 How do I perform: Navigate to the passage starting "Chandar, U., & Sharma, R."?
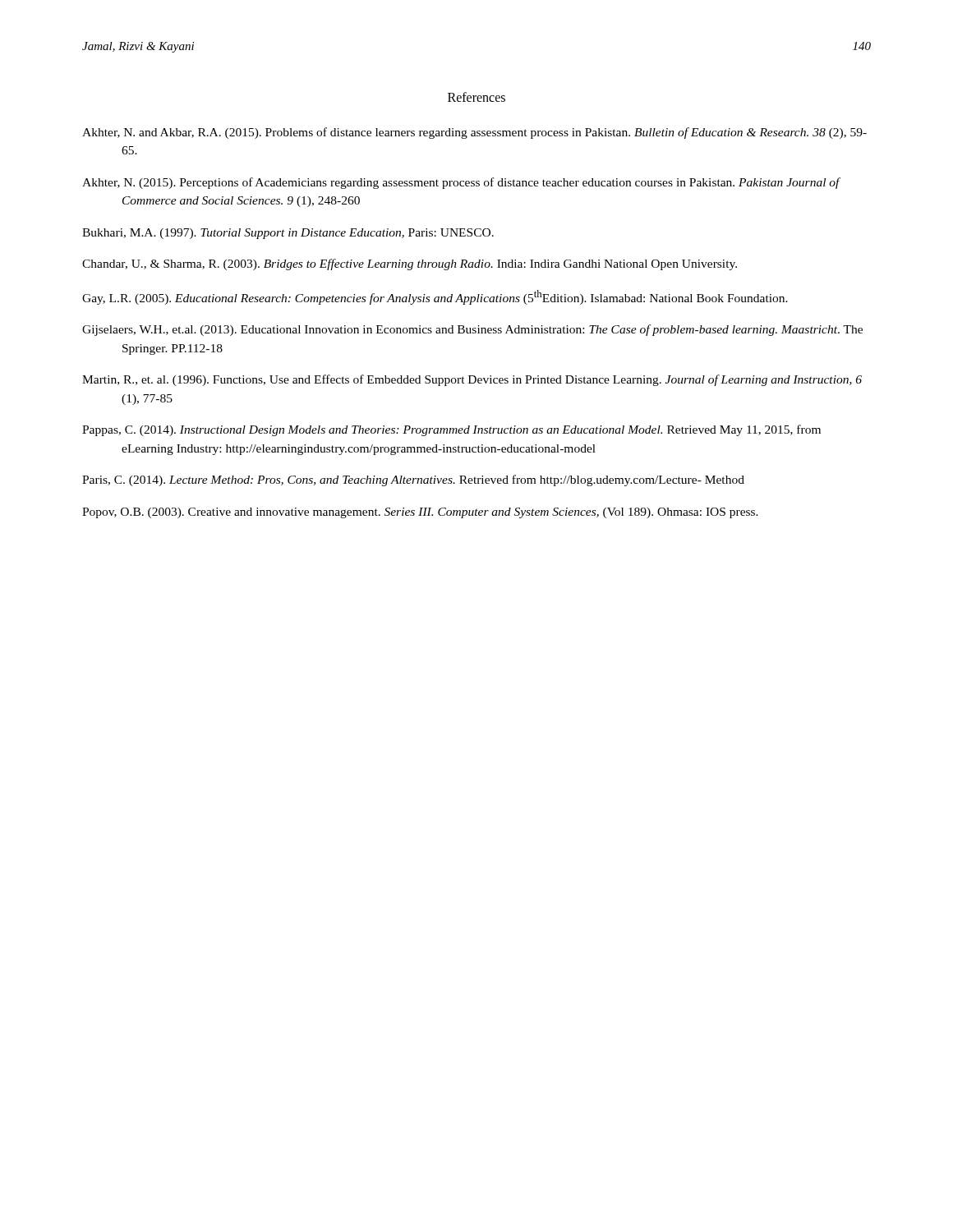click(x=410, y=264)
